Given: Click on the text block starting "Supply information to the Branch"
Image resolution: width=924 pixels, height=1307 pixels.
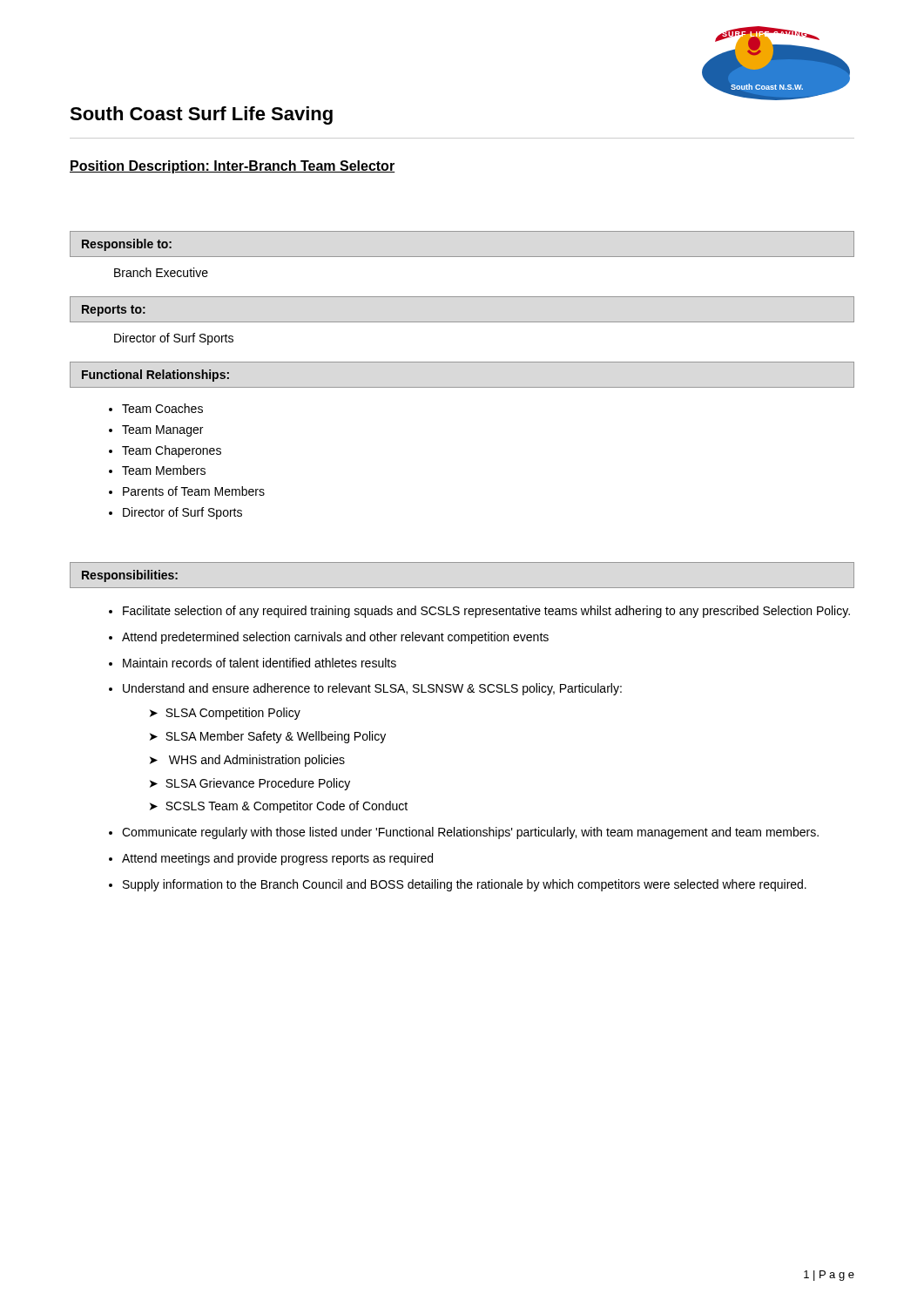Looking at the screenshot, I should click(x=465, y=884).
